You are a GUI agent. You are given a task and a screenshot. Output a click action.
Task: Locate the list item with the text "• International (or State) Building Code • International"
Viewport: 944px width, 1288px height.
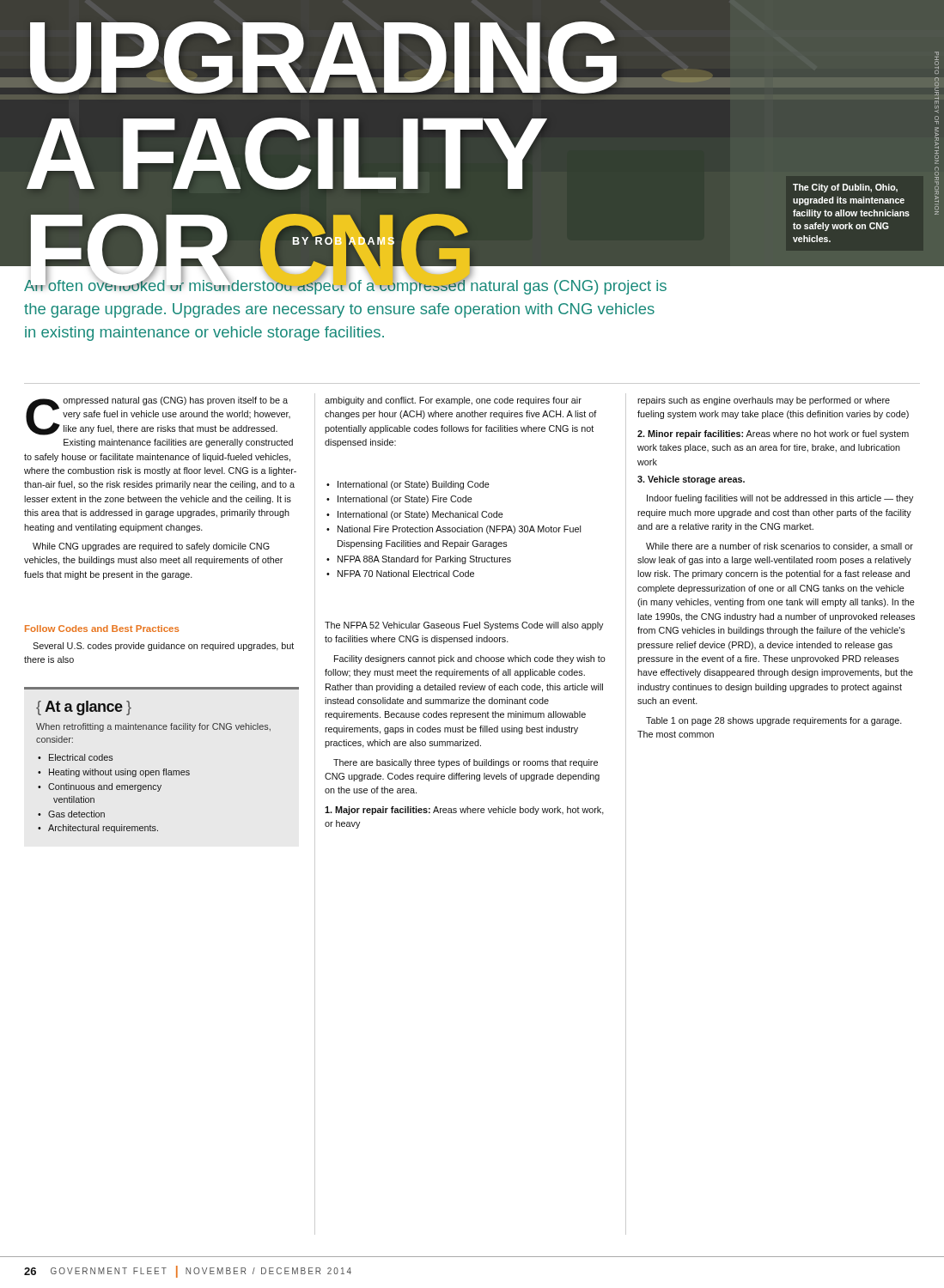click(466, 529)
